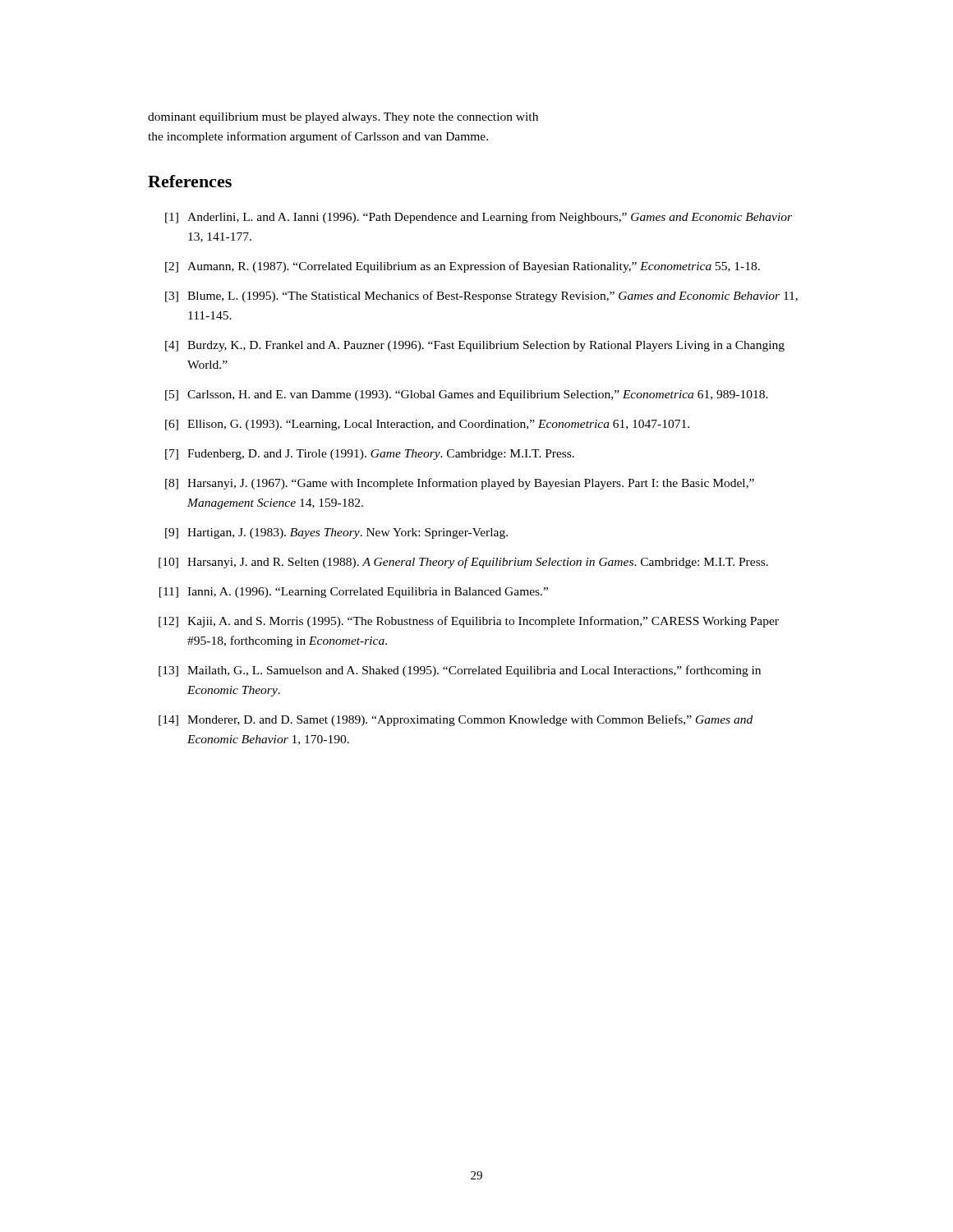
Task: Find the text block starting "[4] Burdzy, K., D. Frankel and A. Pauzner"
Action: tap(476, 355)
